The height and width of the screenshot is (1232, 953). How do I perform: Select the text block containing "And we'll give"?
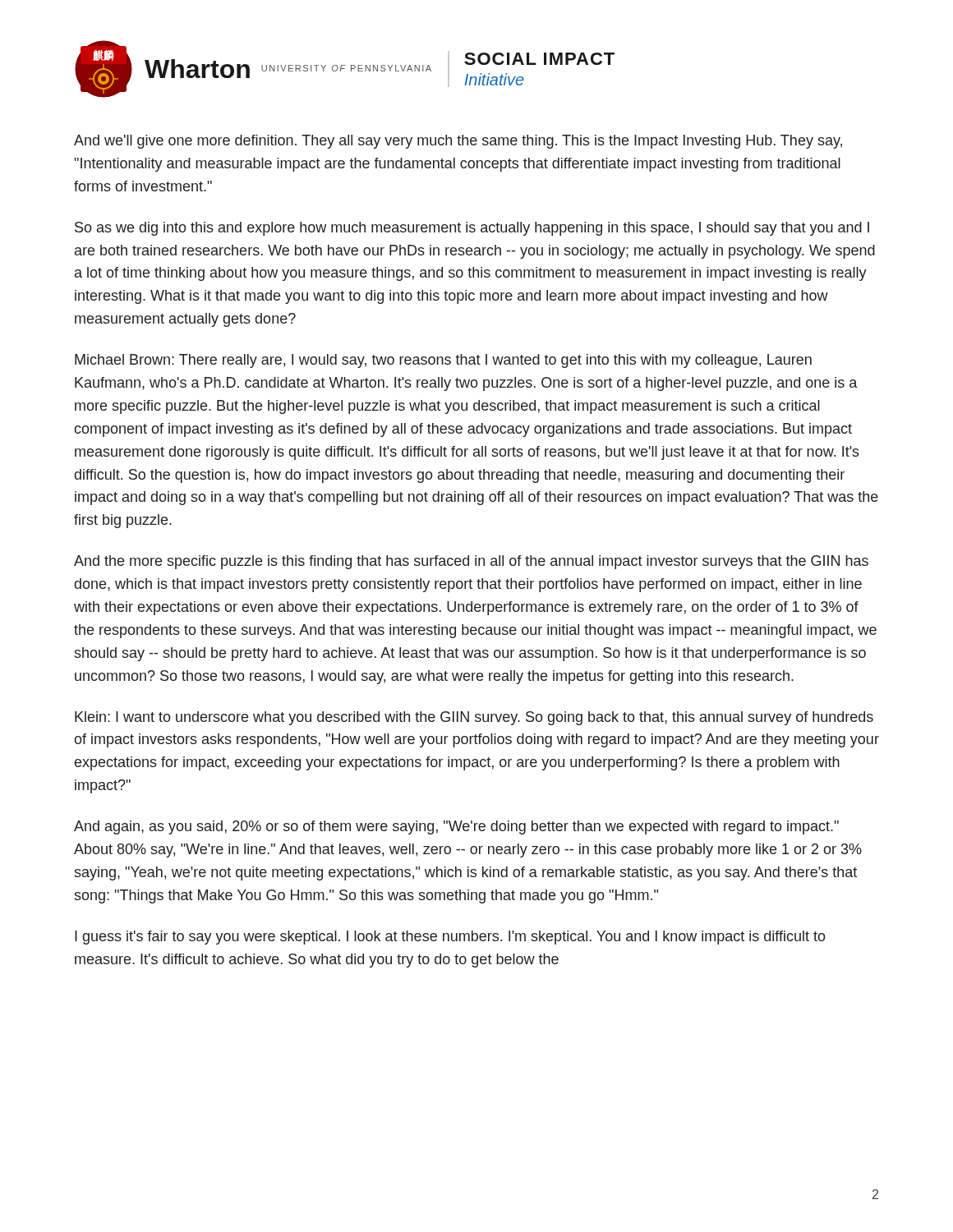[x=476, y=164]
